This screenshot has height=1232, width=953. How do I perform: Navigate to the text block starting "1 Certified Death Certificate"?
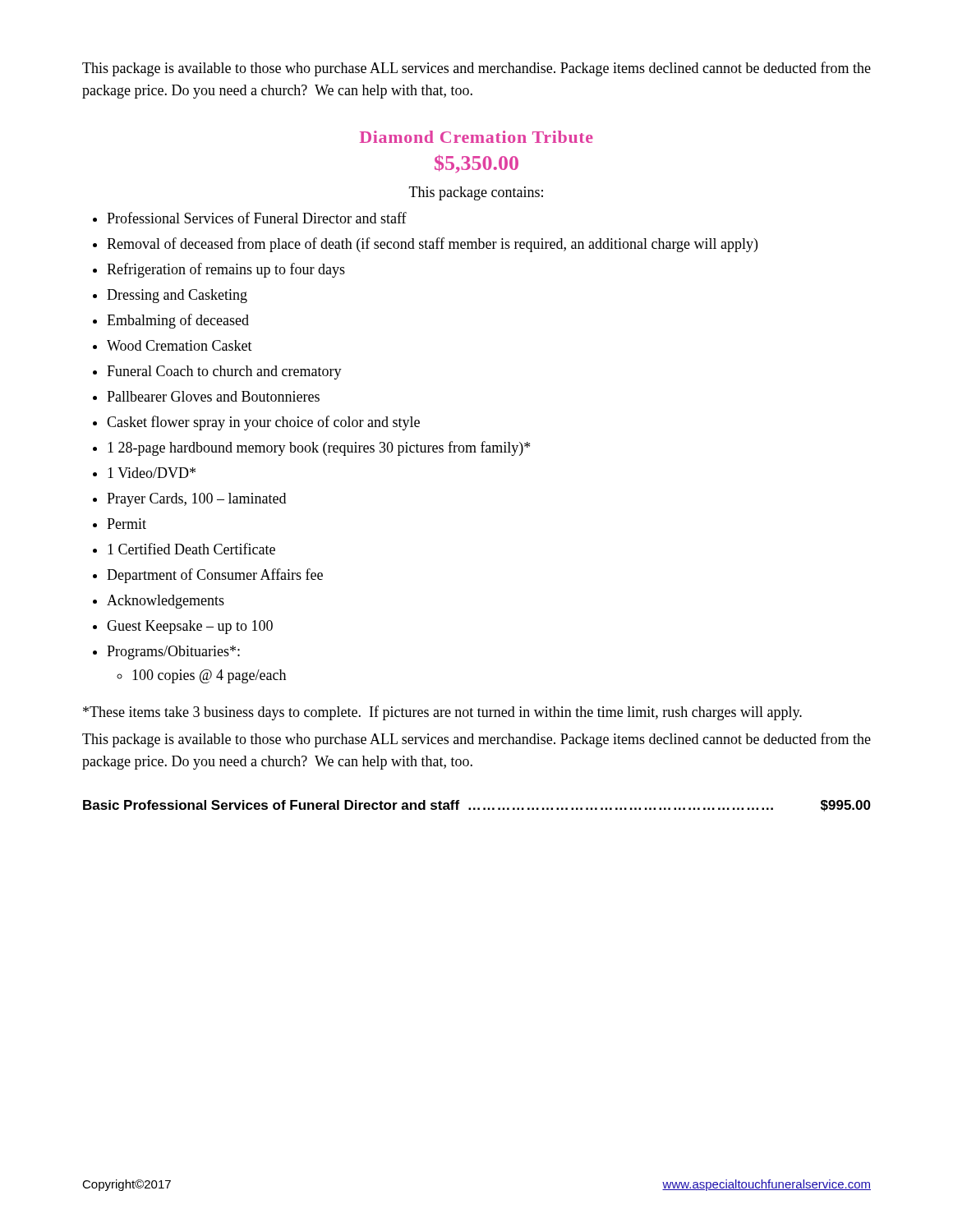[x=191, y=549]
